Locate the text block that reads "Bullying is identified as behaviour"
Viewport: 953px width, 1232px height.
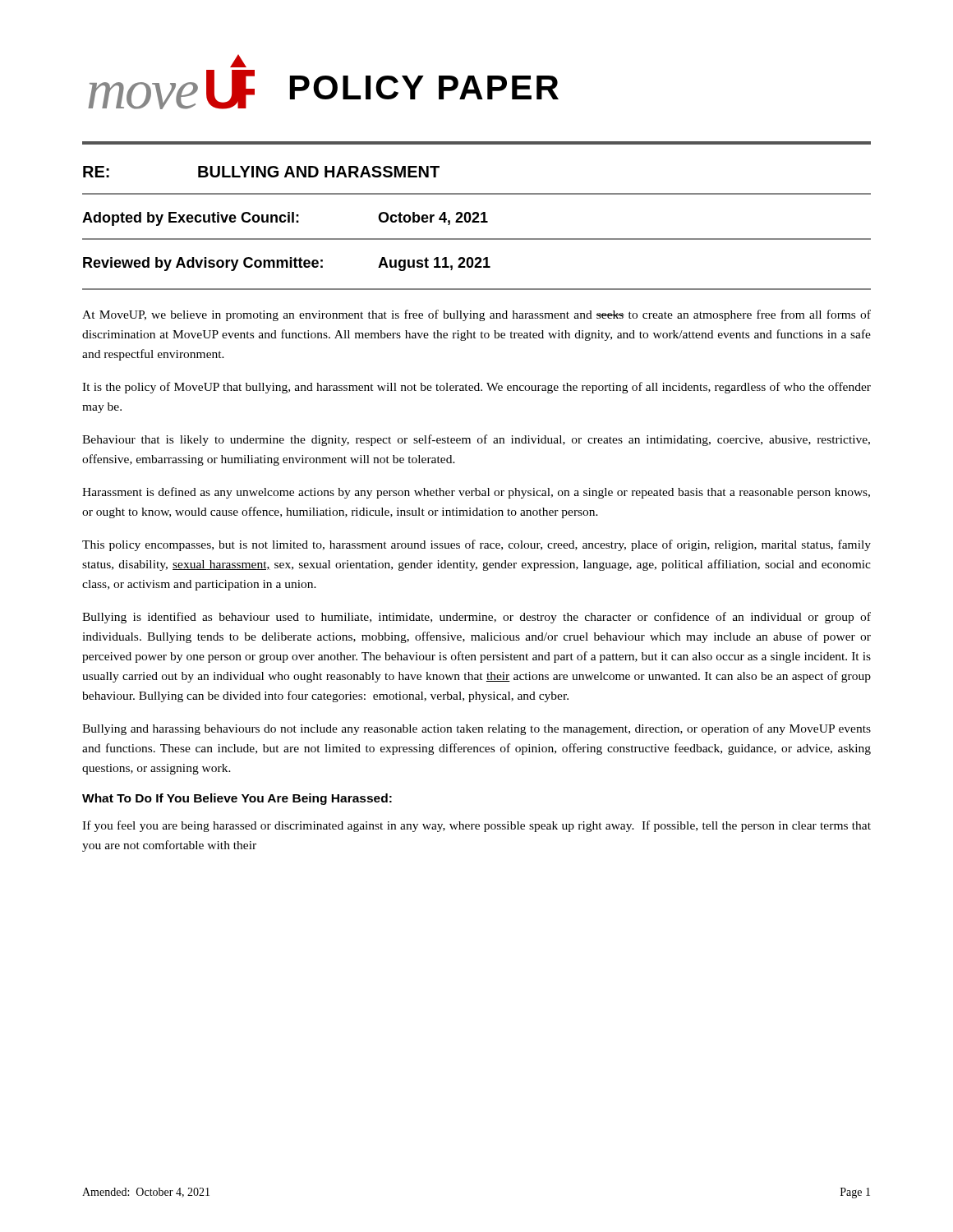tap(476, 656)
